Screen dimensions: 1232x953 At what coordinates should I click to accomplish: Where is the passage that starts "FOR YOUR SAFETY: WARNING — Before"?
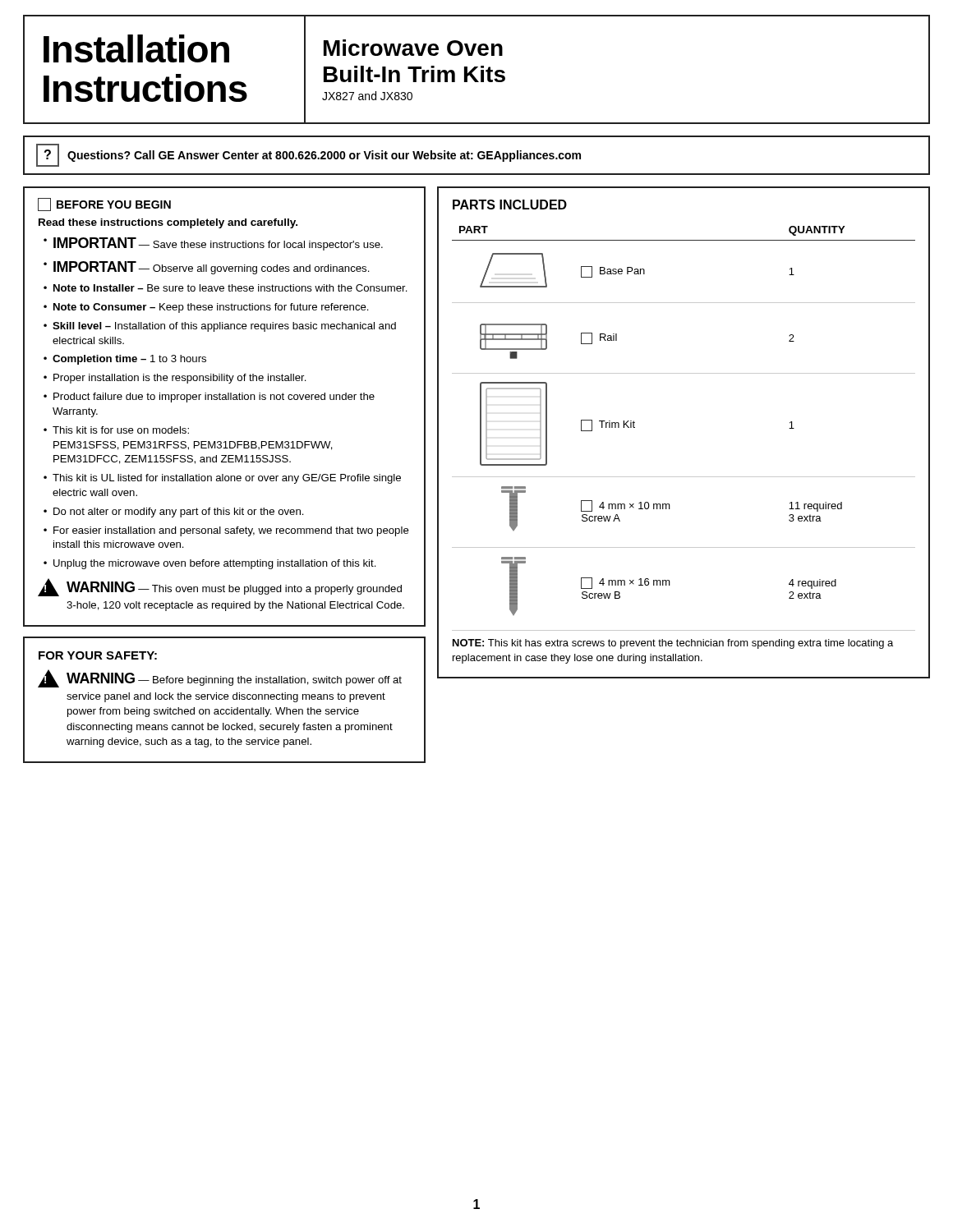coord(224,699)
